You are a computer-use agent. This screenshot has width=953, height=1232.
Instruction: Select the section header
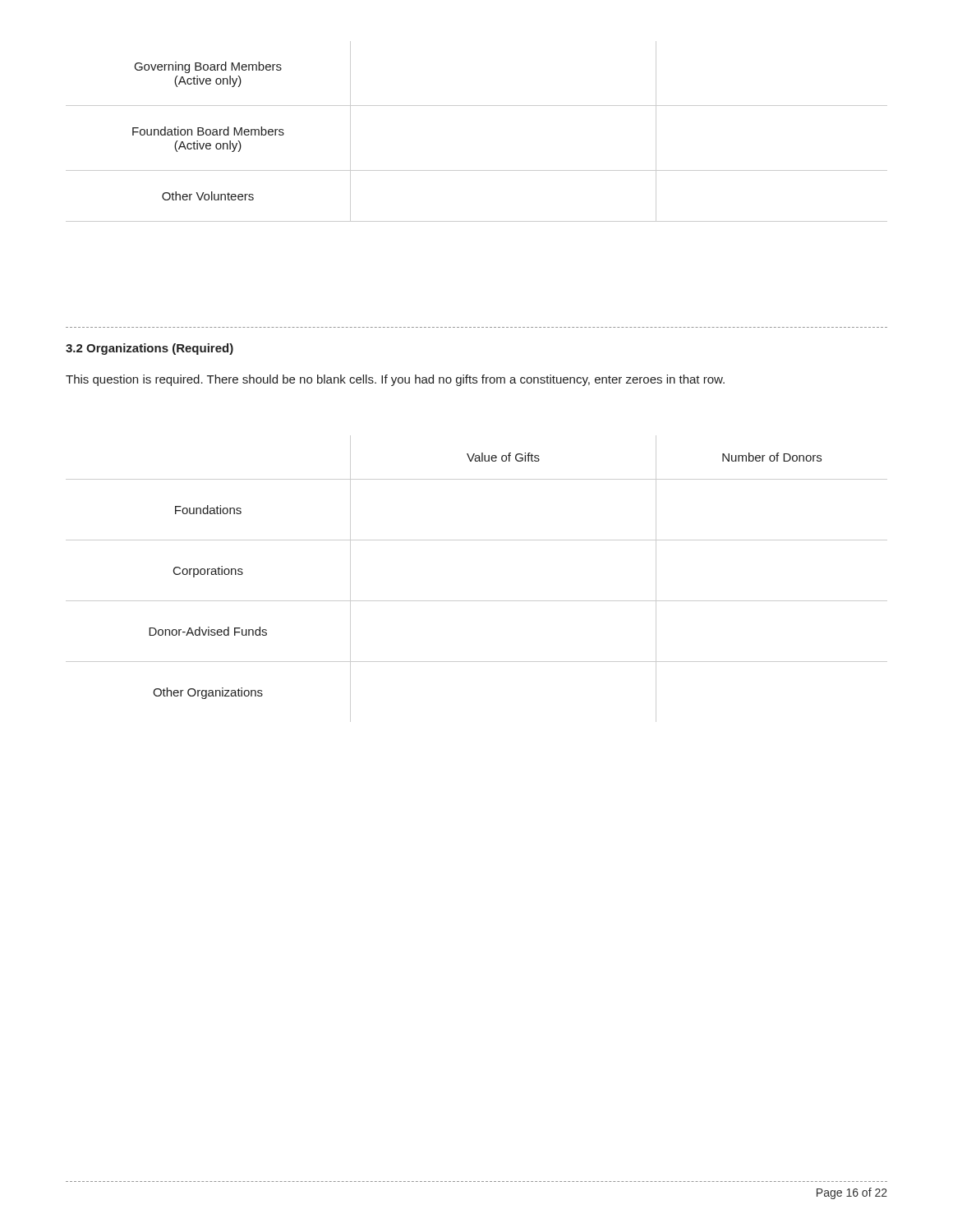click(150, 348)
